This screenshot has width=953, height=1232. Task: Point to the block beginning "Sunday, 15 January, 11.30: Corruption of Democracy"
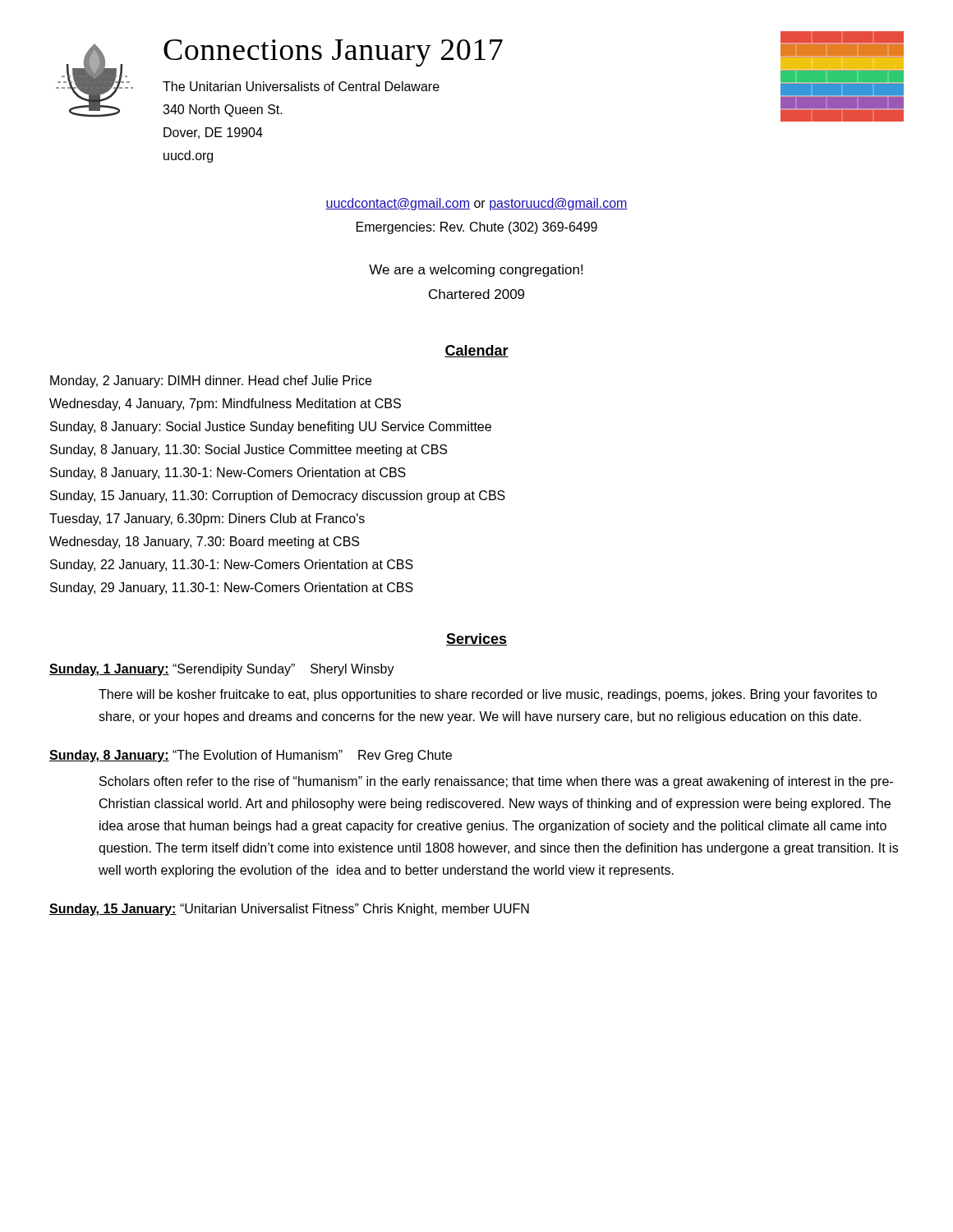(x=277, y=496)
